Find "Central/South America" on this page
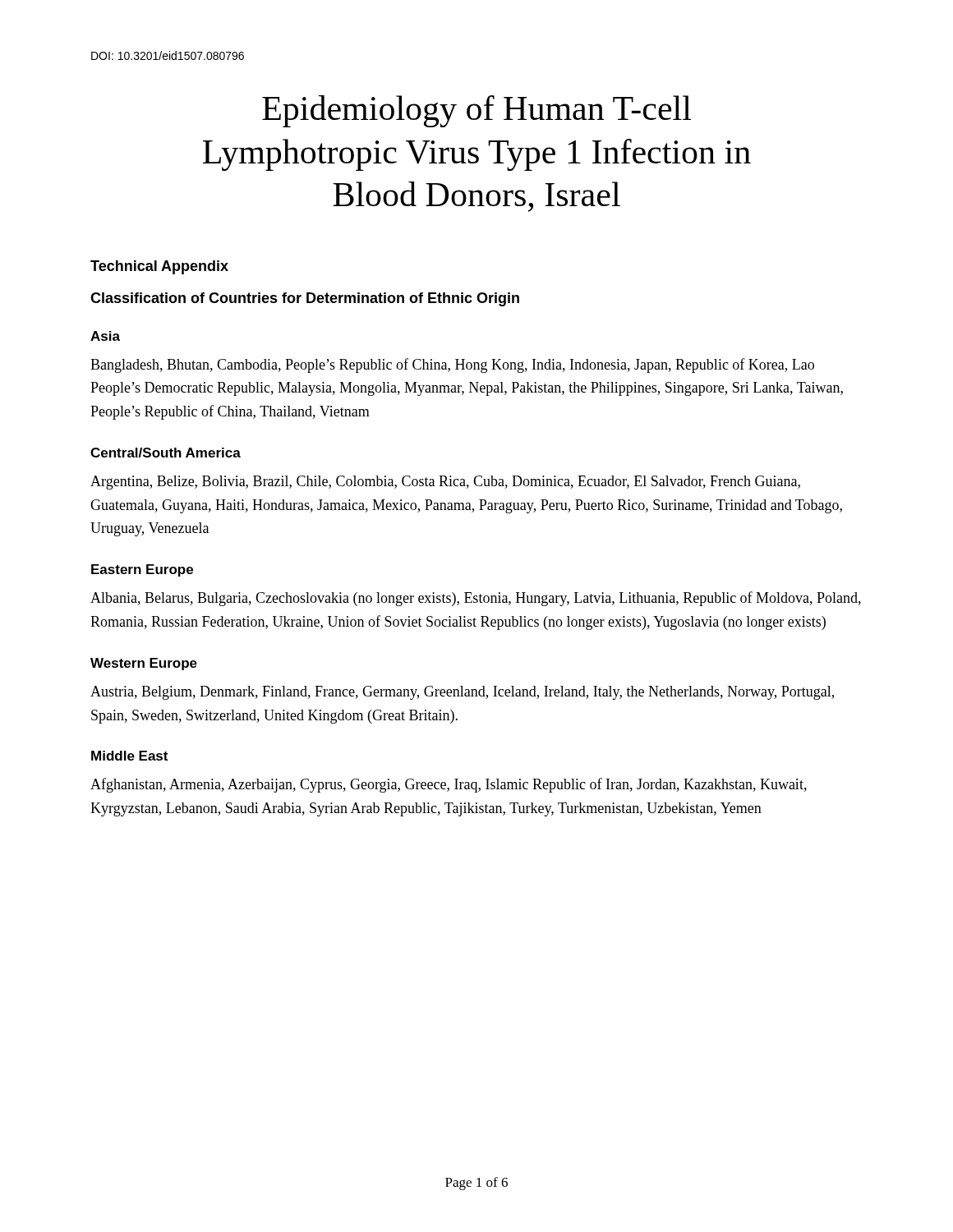The width and height of the screenshot is (953, 1232). coord(165,453)
